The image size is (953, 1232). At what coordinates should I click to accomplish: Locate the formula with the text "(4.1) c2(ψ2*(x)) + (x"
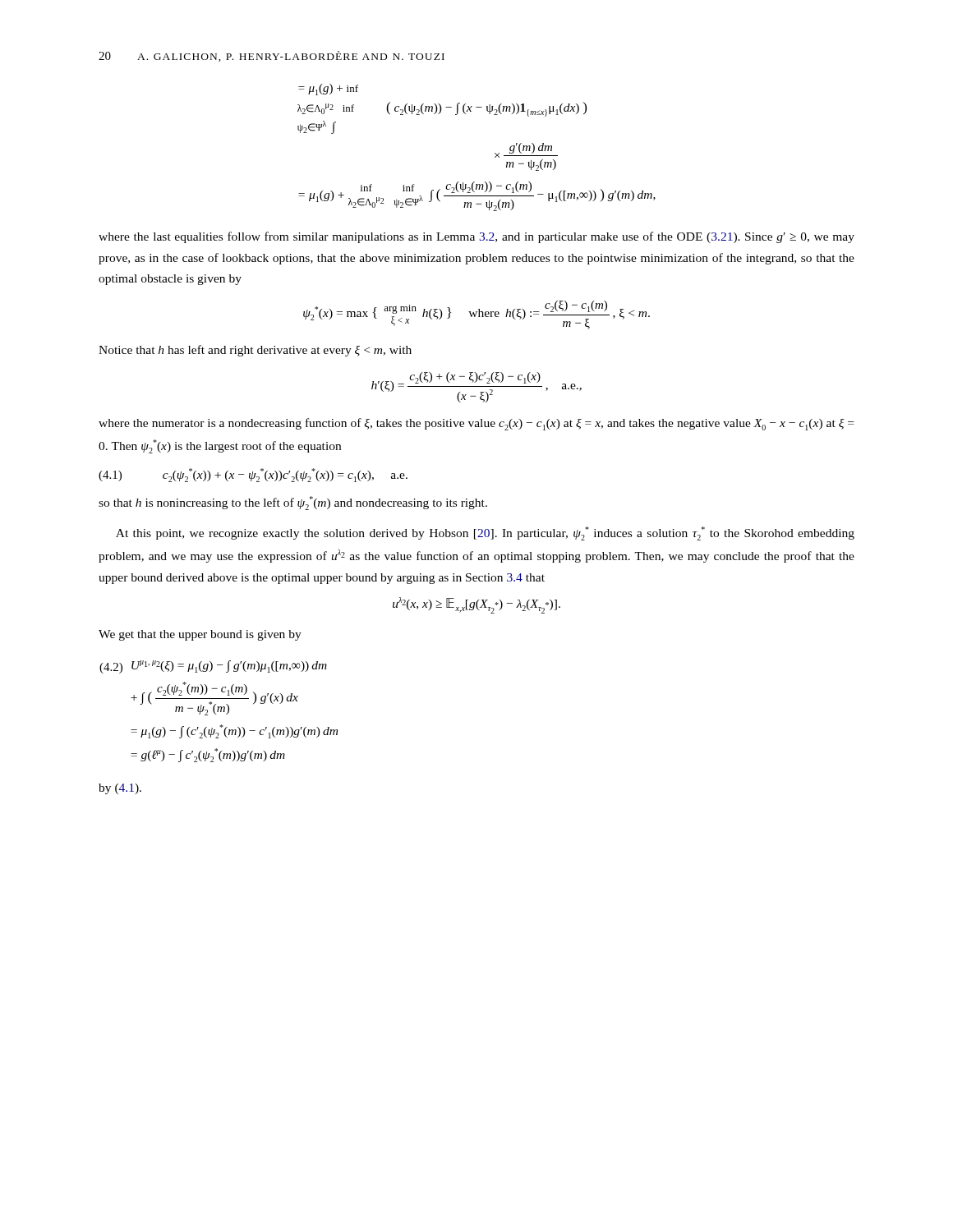253,475
